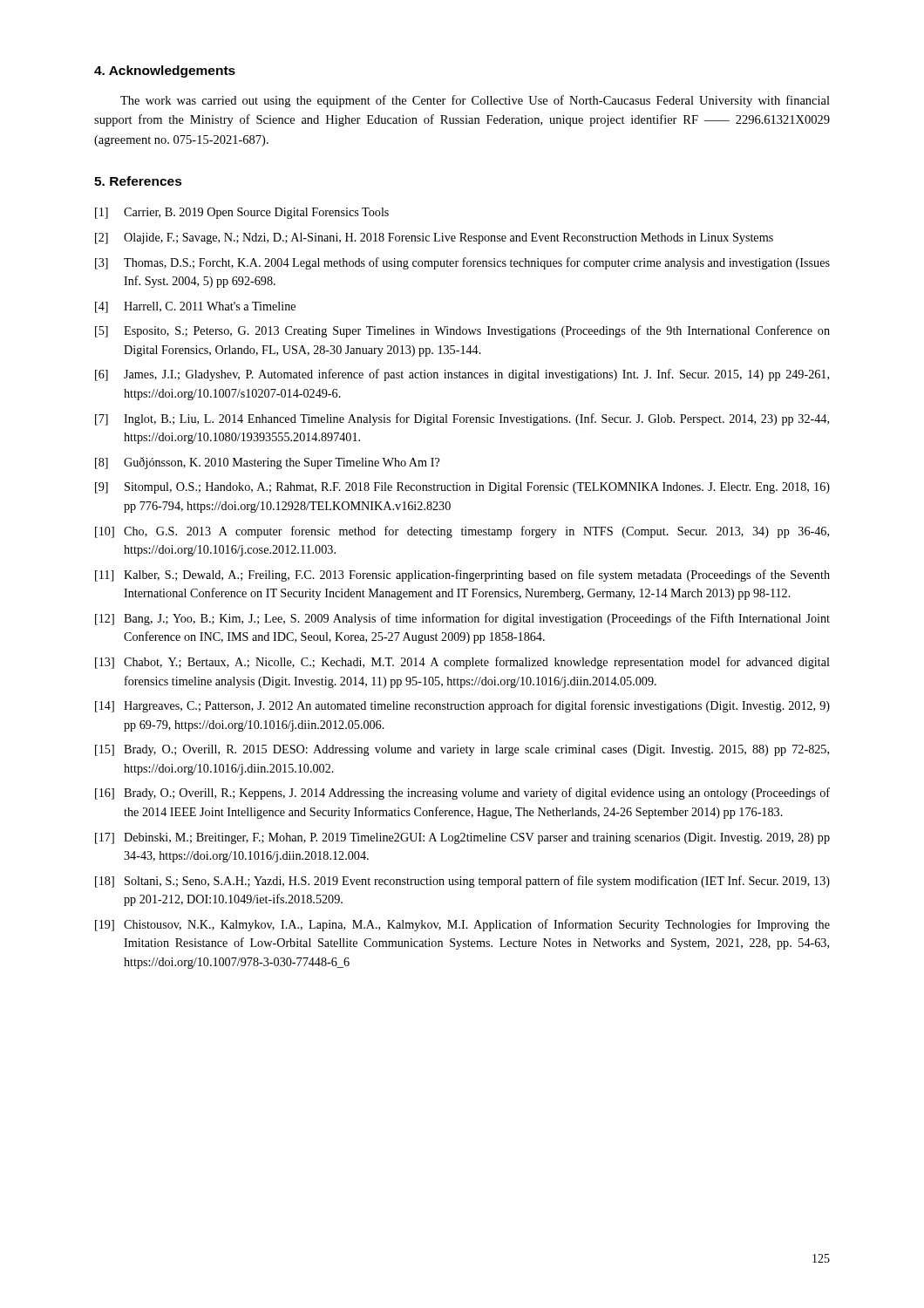The width and height of the screenshot is (924, 1308).
Task: Locate the passage starting "[2] Olajide, F.; Savage, N.; Ndzi, D.;"
Action: click(x=462, y=238)
